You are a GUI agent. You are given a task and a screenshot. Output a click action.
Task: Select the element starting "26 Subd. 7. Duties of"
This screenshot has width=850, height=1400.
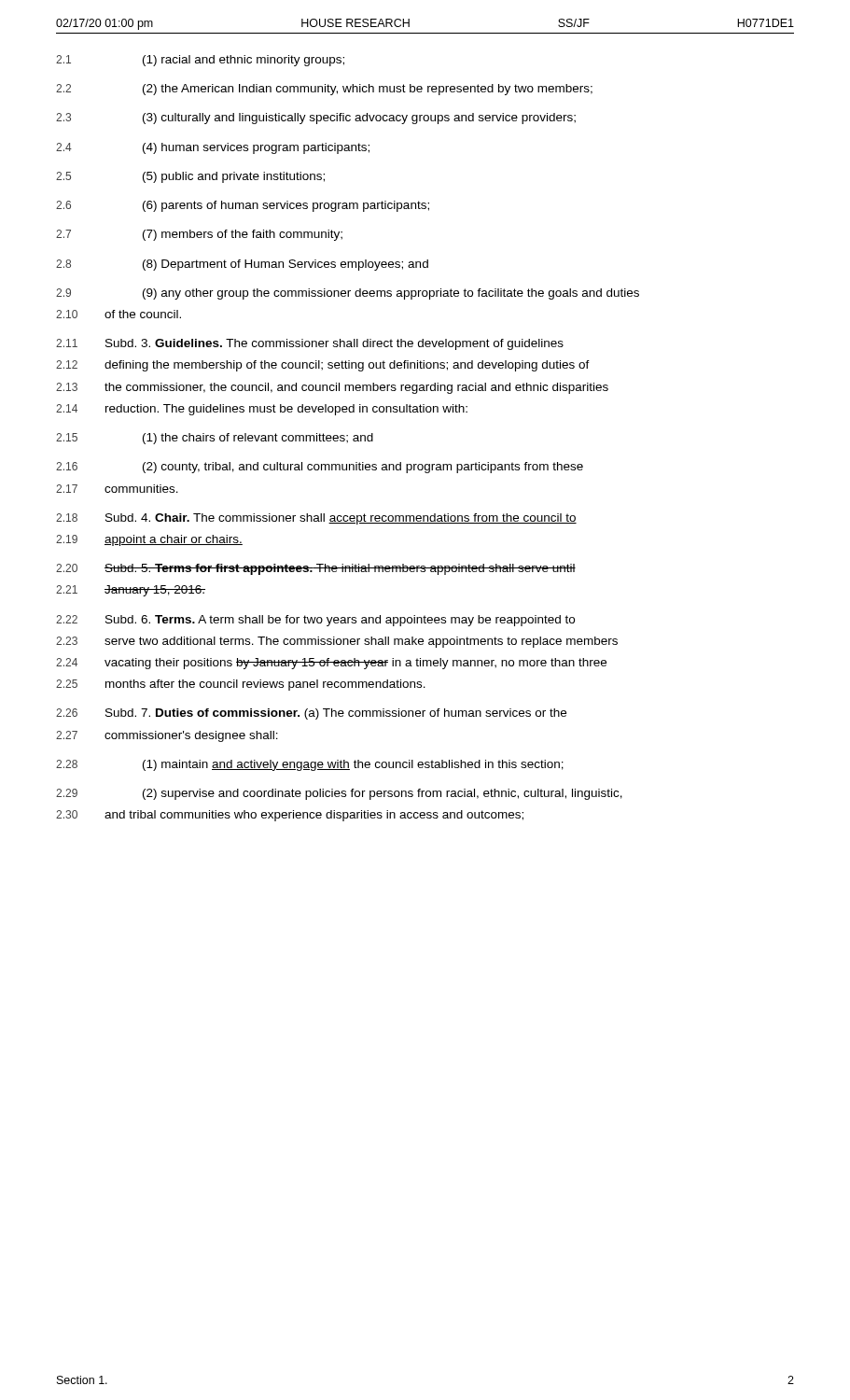[425, 724]
